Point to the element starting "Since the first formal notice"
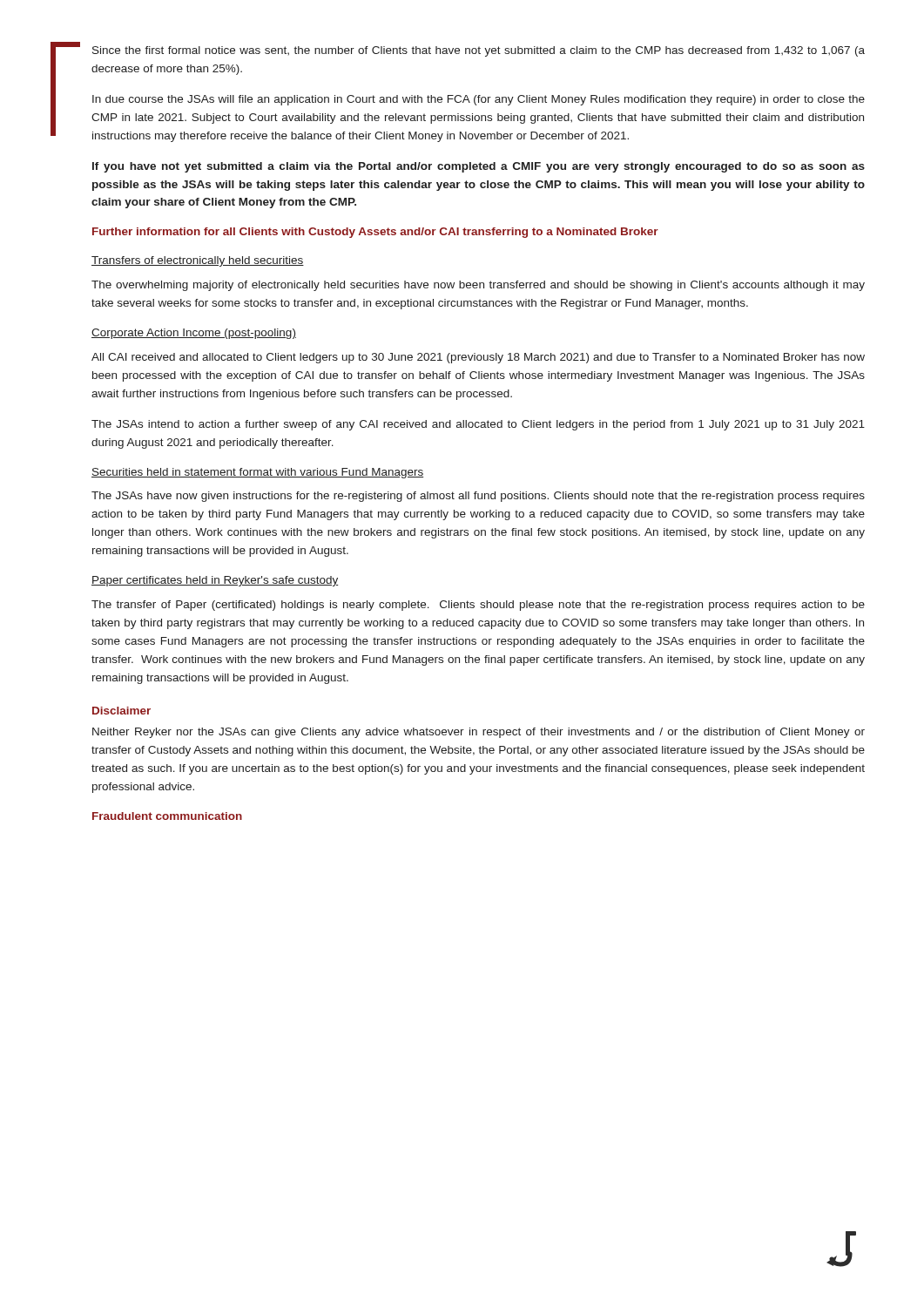Screen dimensions: 1307x924 [x=478, y=59]
